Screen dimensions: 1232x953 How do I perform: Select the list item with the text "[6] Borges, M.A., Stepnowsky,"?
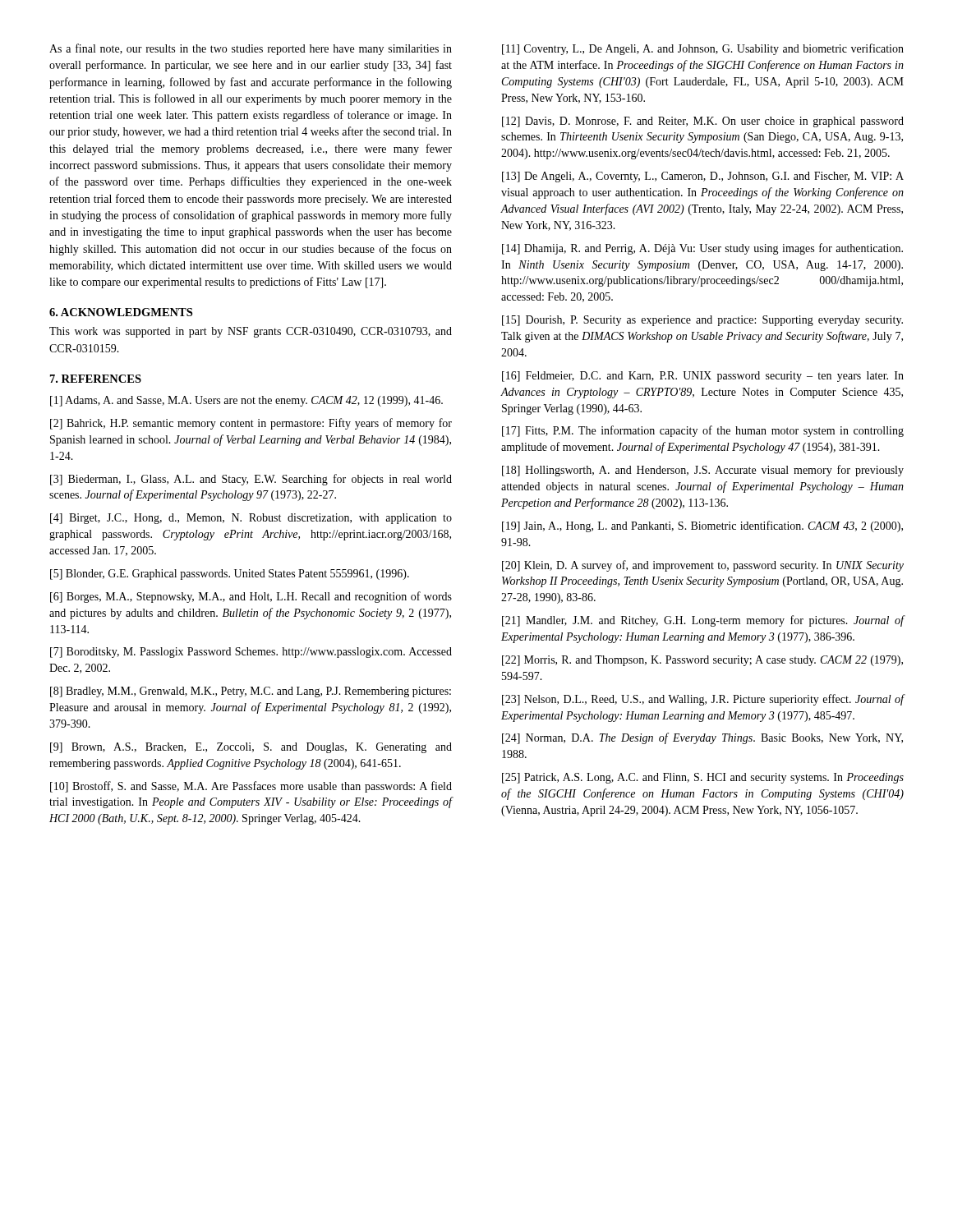251,613
